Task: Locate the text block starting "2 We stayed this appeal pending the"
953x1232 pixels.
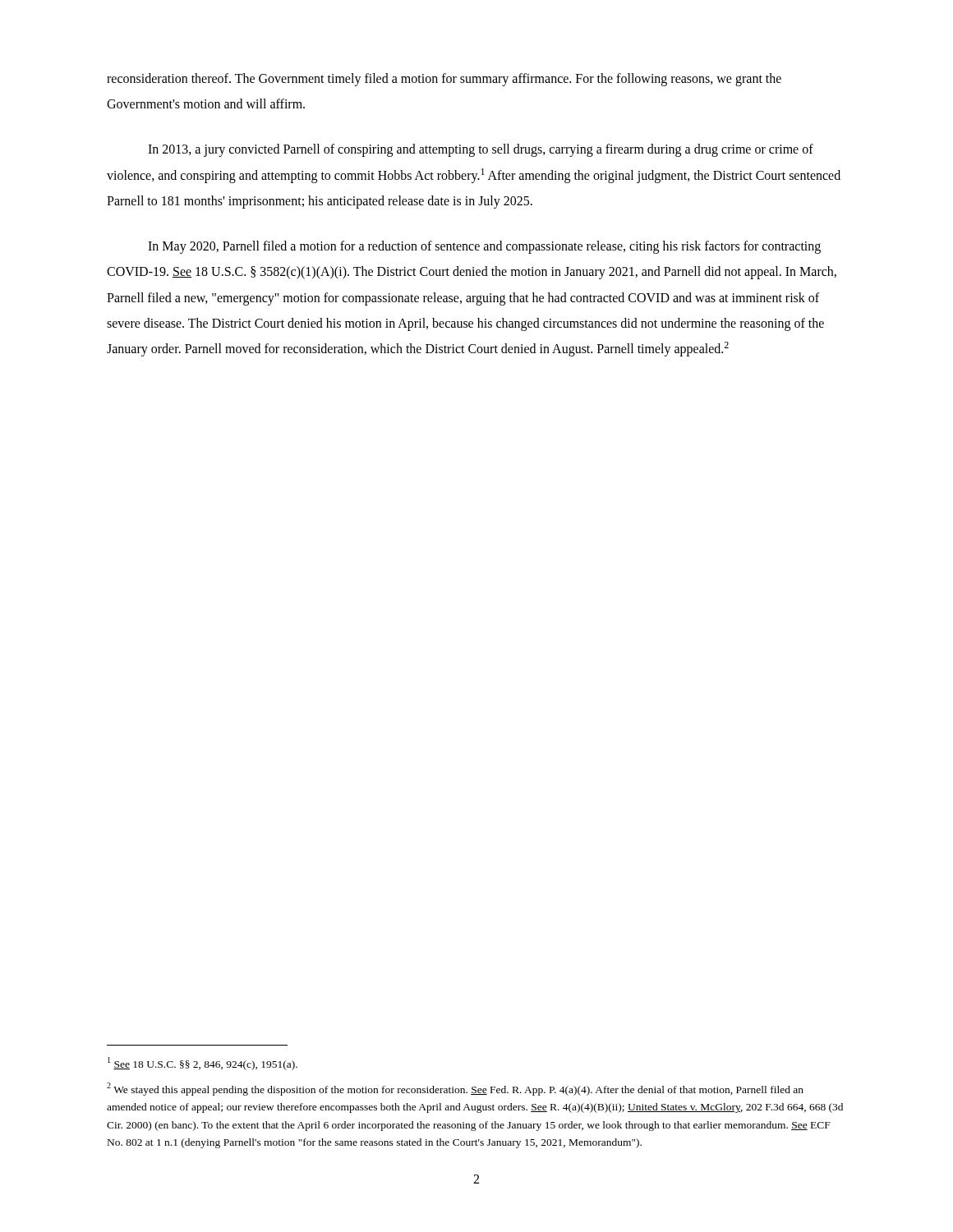Action: click(475, 1115)
